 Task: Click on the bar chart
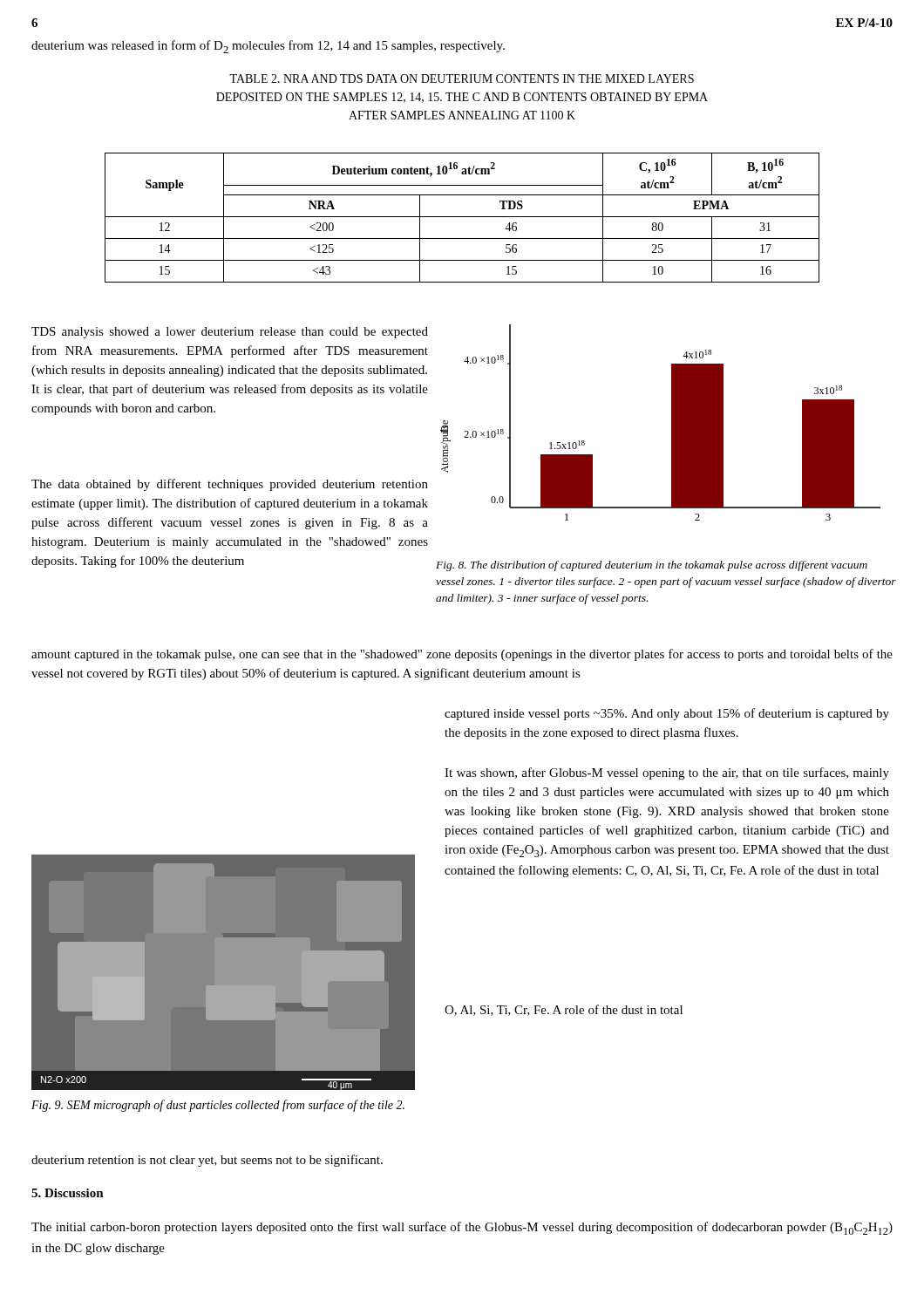click(x=667, y=433)
